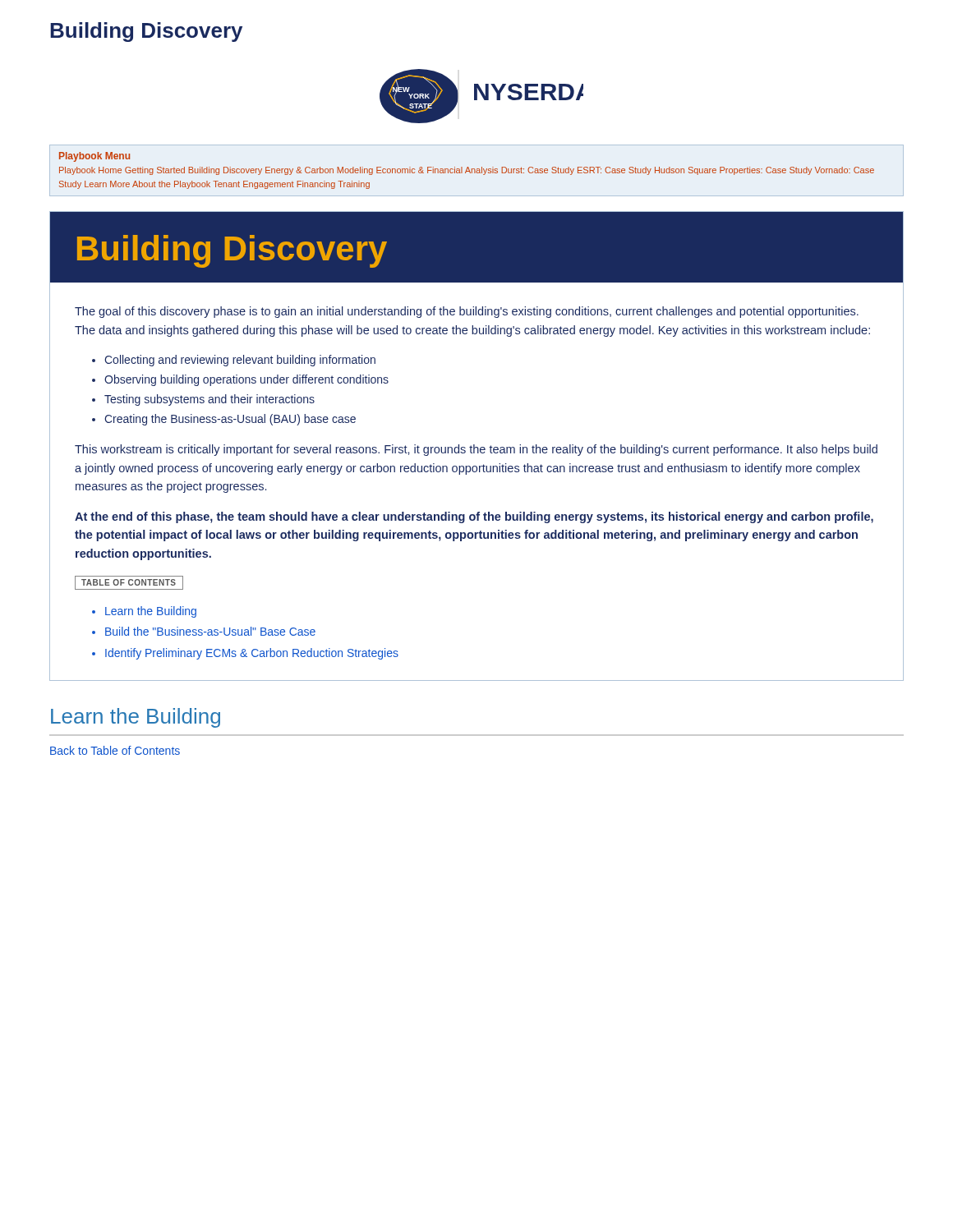Locate the text block with the text "TABLE OF CONTENTS Learn the Building Build the"

[x=129, y=583]
